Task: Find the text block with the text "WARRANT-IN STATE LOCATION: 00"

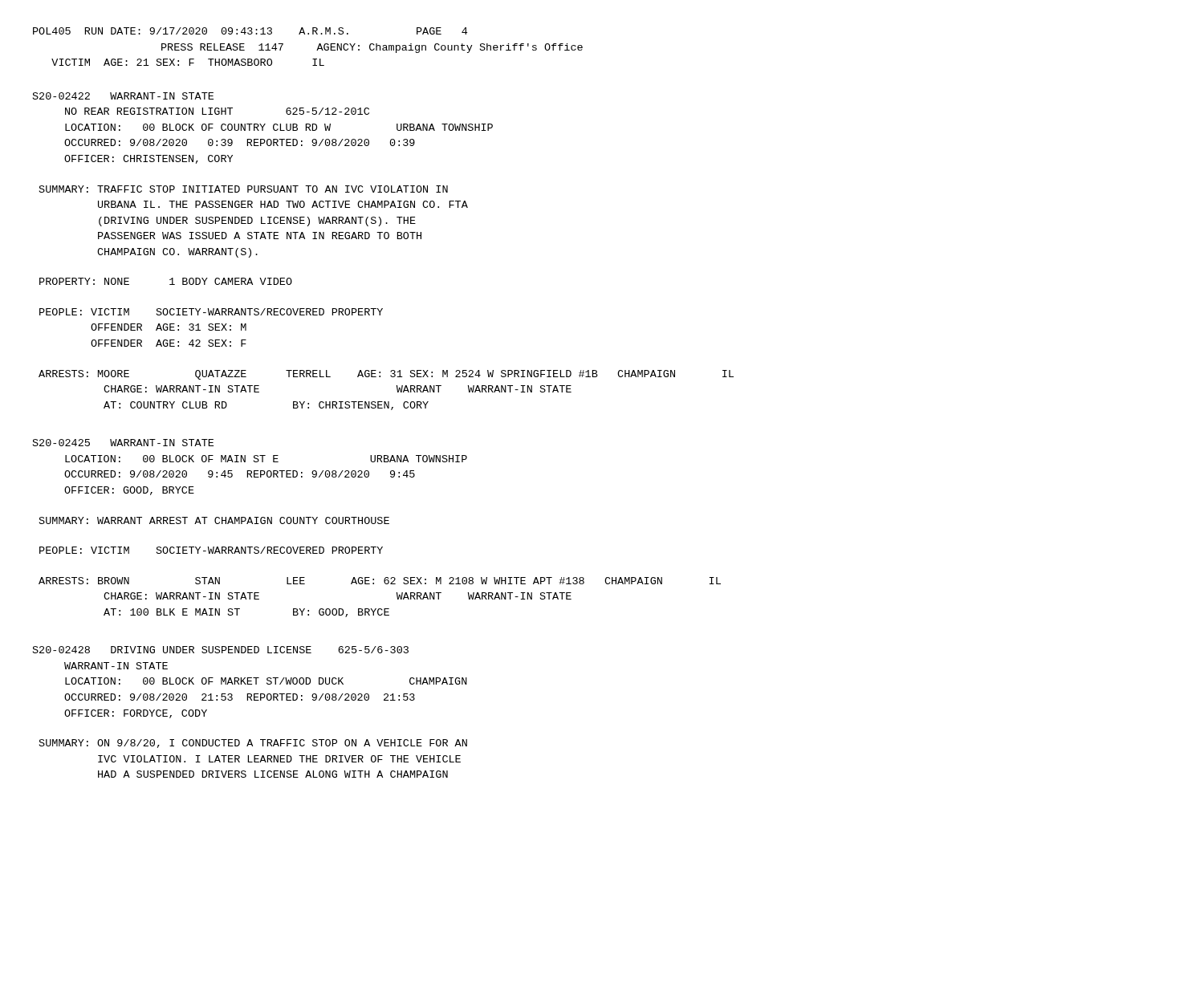Action: [x=116, y=666]
